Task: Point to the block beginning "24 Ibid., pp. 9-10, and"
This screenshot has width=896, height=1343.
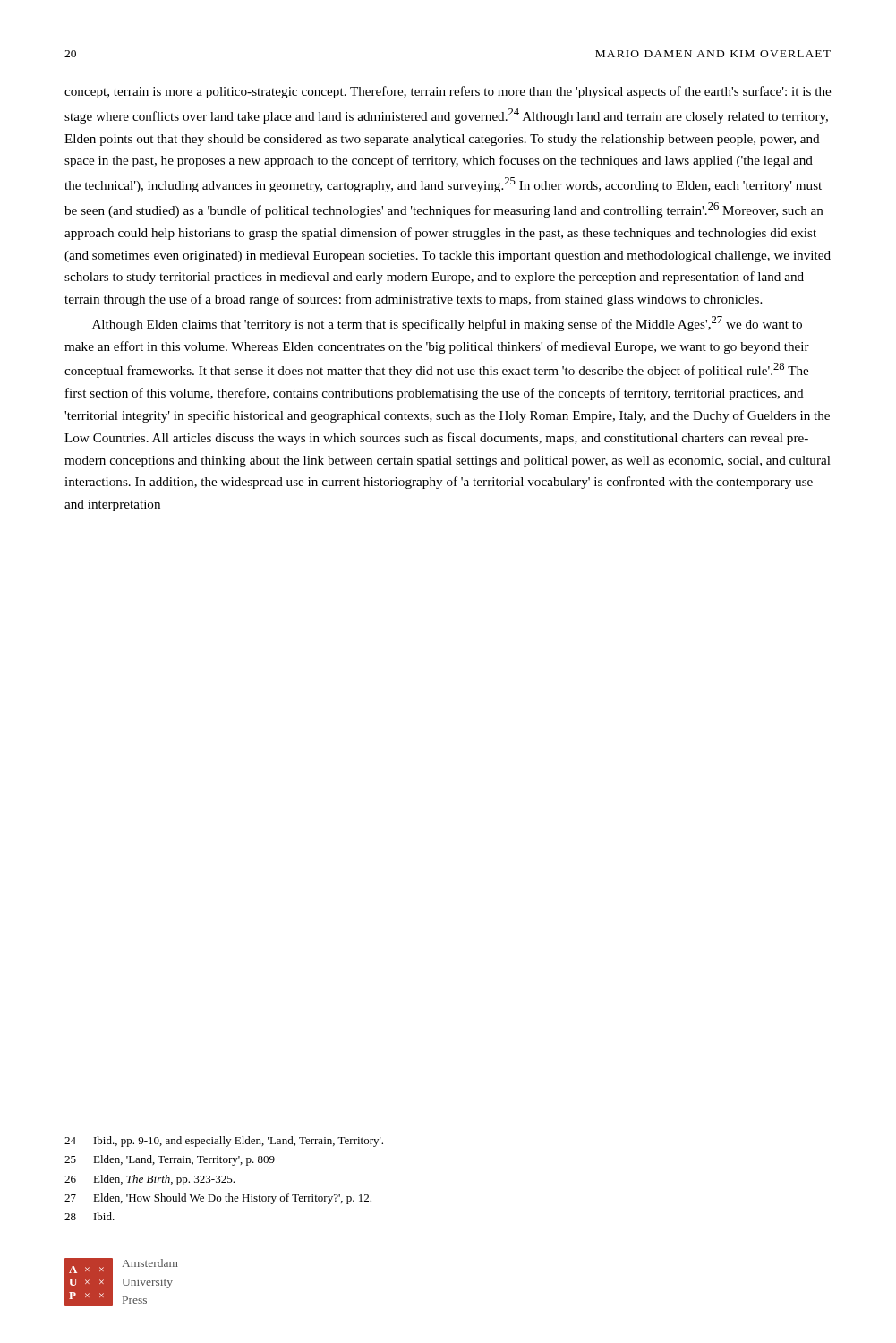Action: pos(224,1142)
